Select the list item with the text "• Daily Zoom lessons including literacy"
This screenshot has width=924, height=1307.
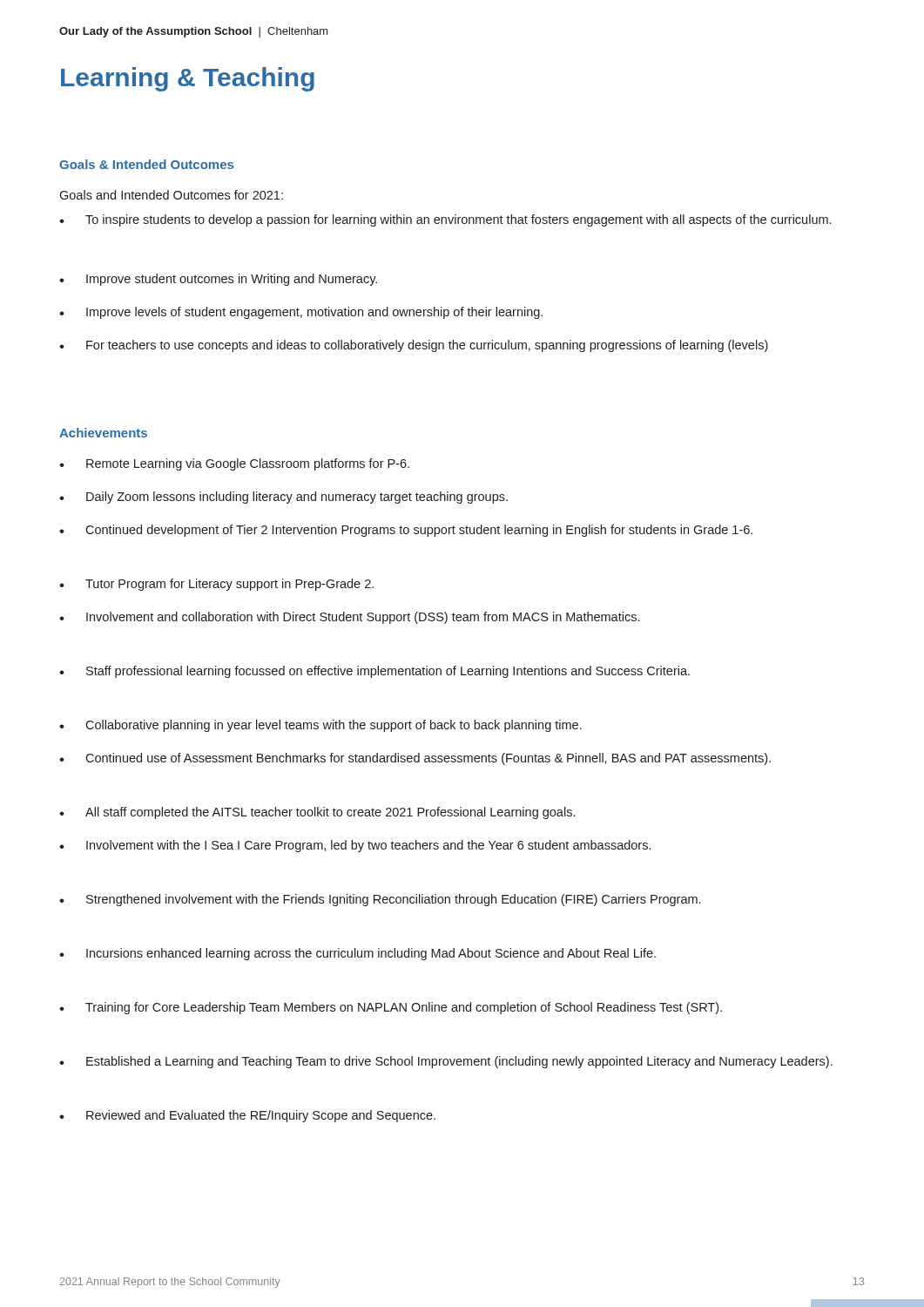[462, 499]
